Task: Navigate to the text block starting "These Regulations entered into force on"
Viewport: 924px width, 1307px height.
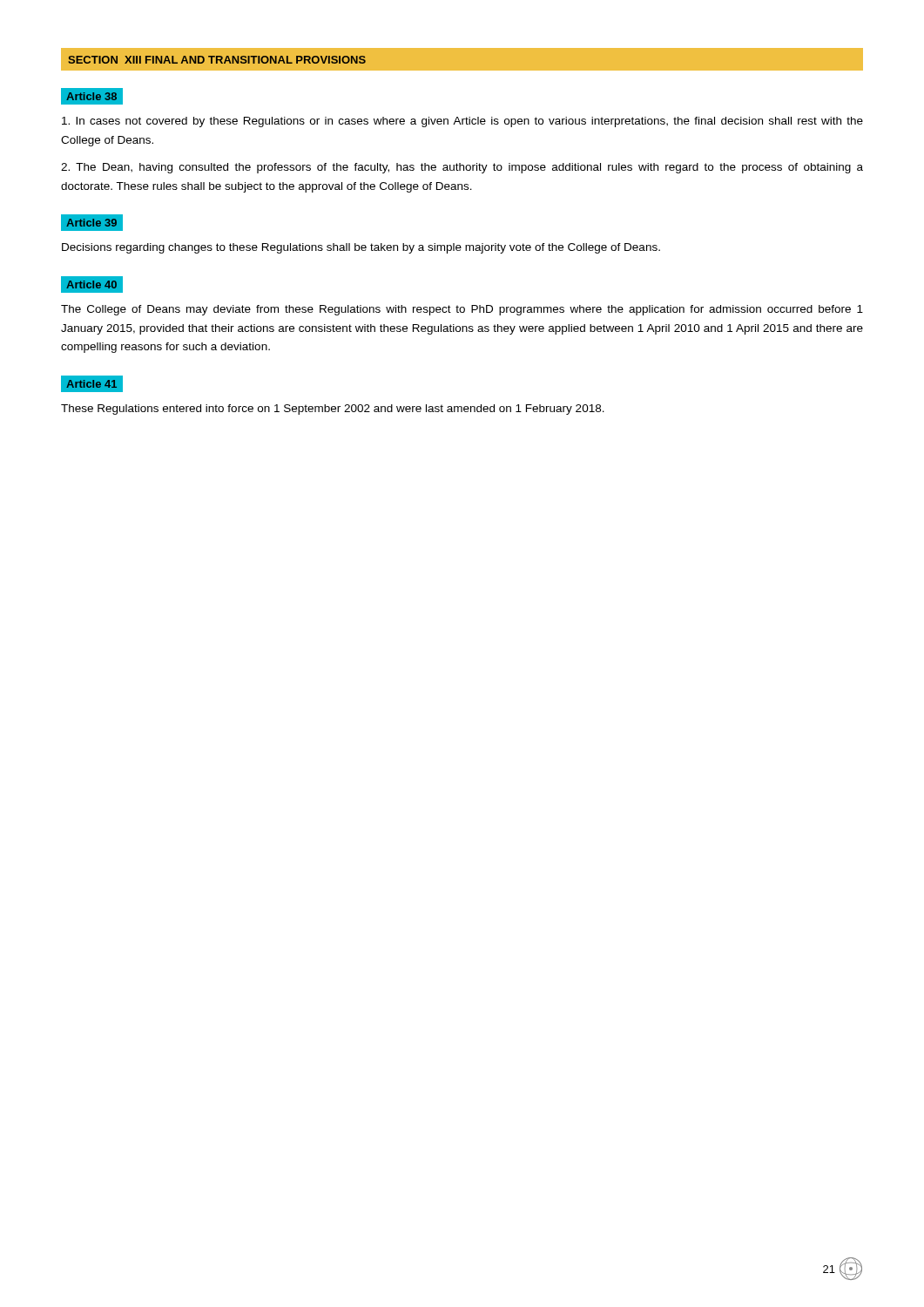Action: click(333, 408)
